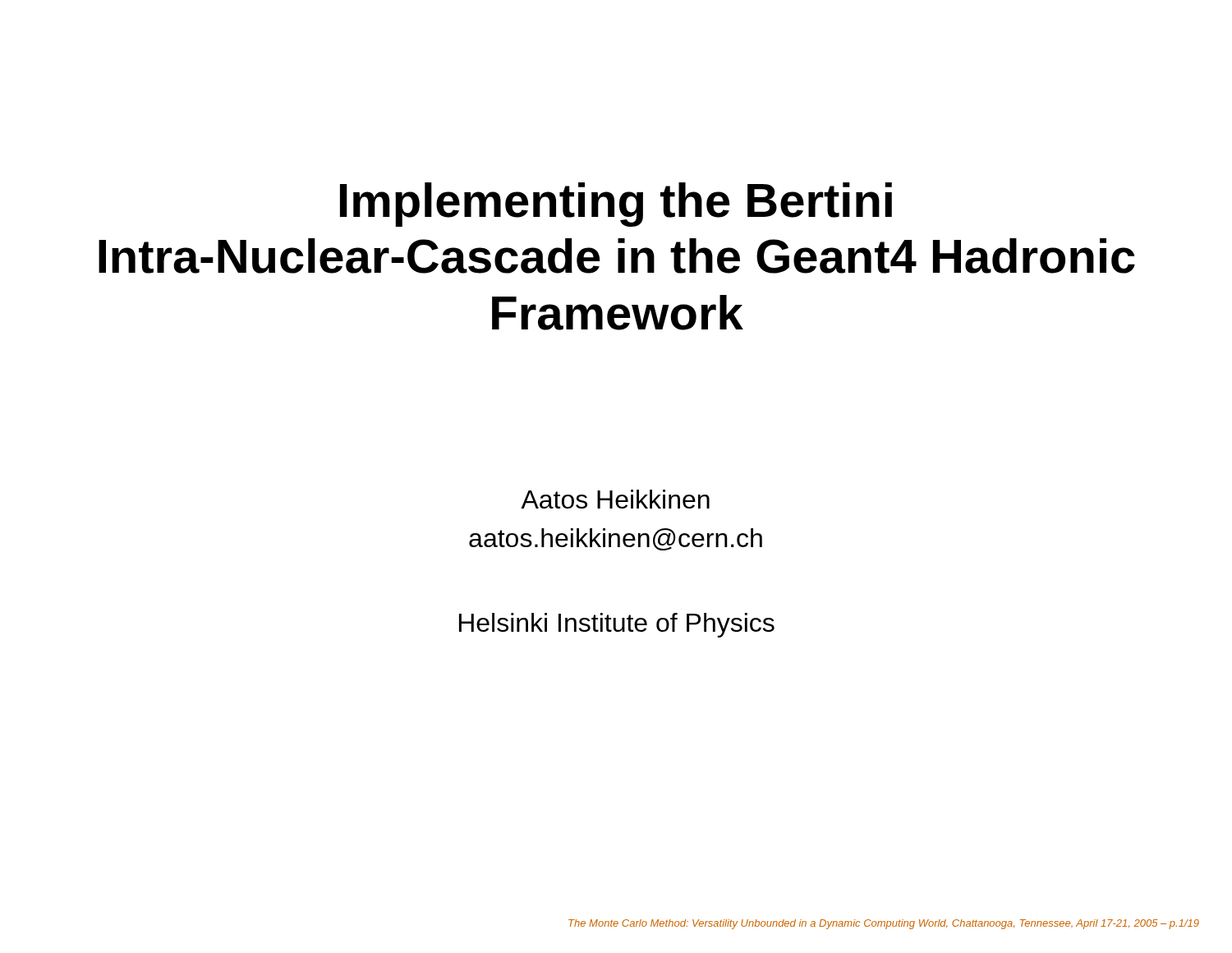Find "Helsinki Institute of Physics" on this page
The width and height of the screenshot is (1232, 953).
pos(616,623)
